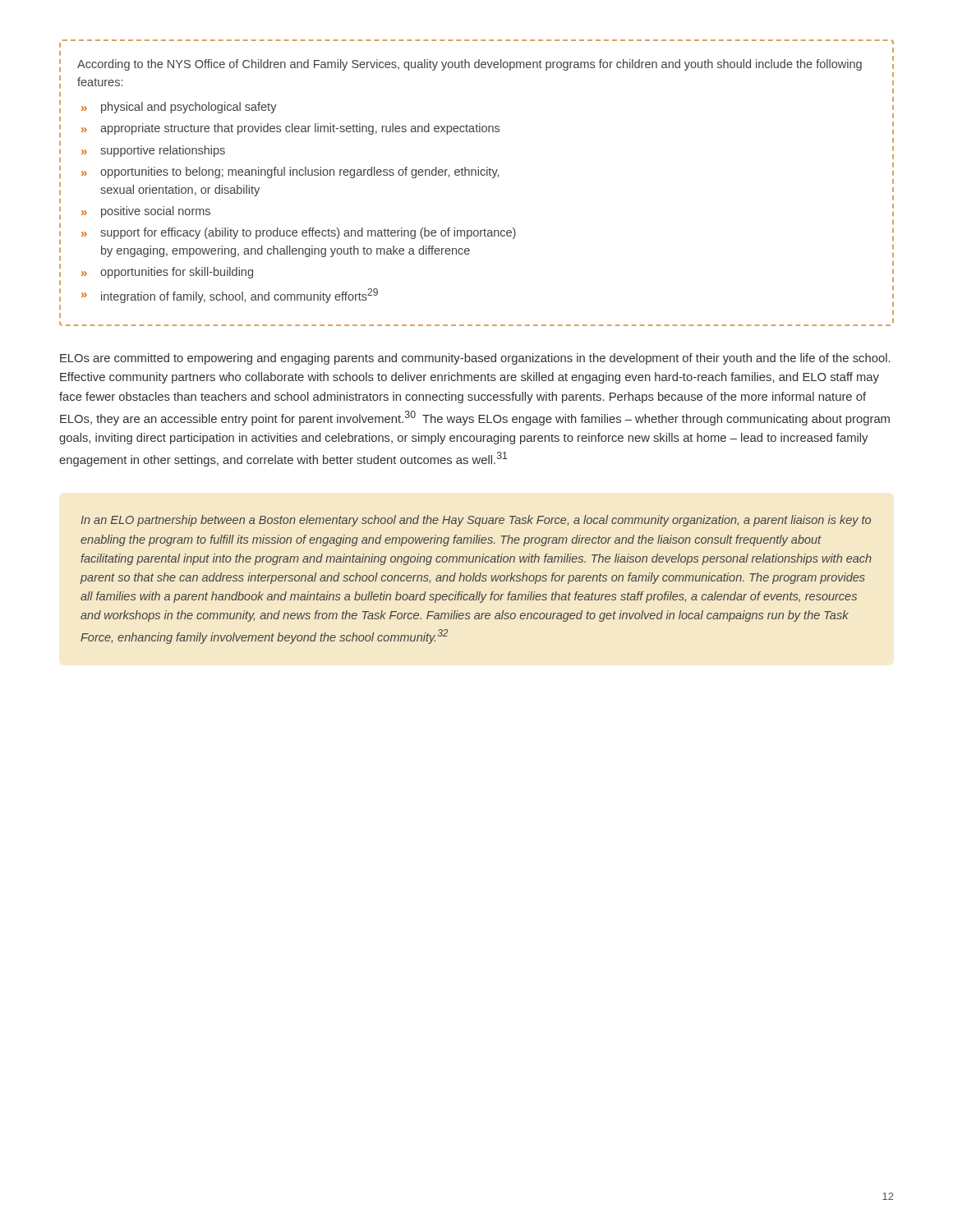Click on the text block that reads "ELOs are committed to empowering and engaging parents"
Image resolution: width=953 pixels, height=1232 pixels.
475,409
